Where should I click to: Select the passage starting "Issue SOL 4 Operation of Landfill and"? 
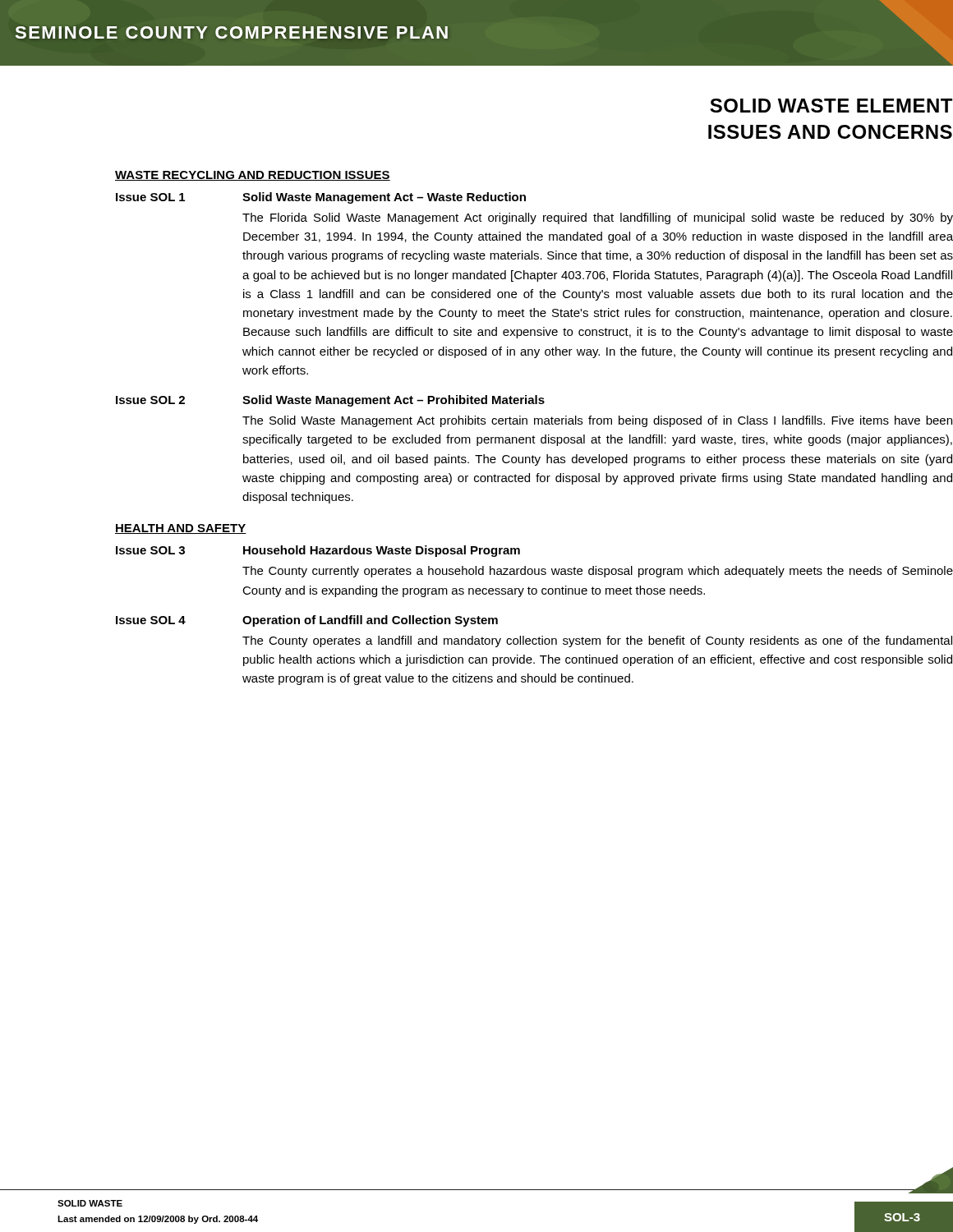534,650
